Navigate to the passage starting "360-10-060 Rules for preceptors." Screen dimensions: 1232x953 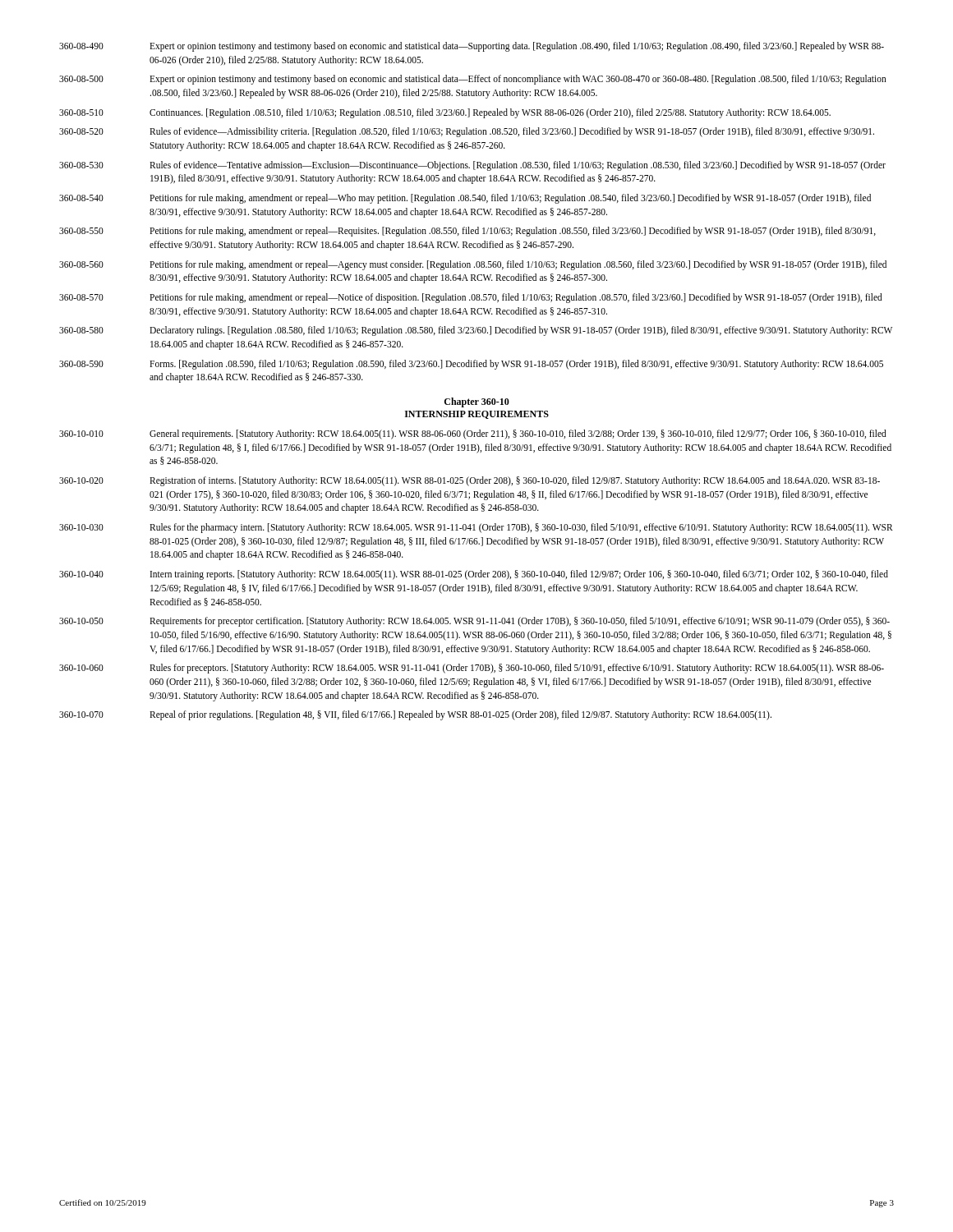tap(476, 682)
